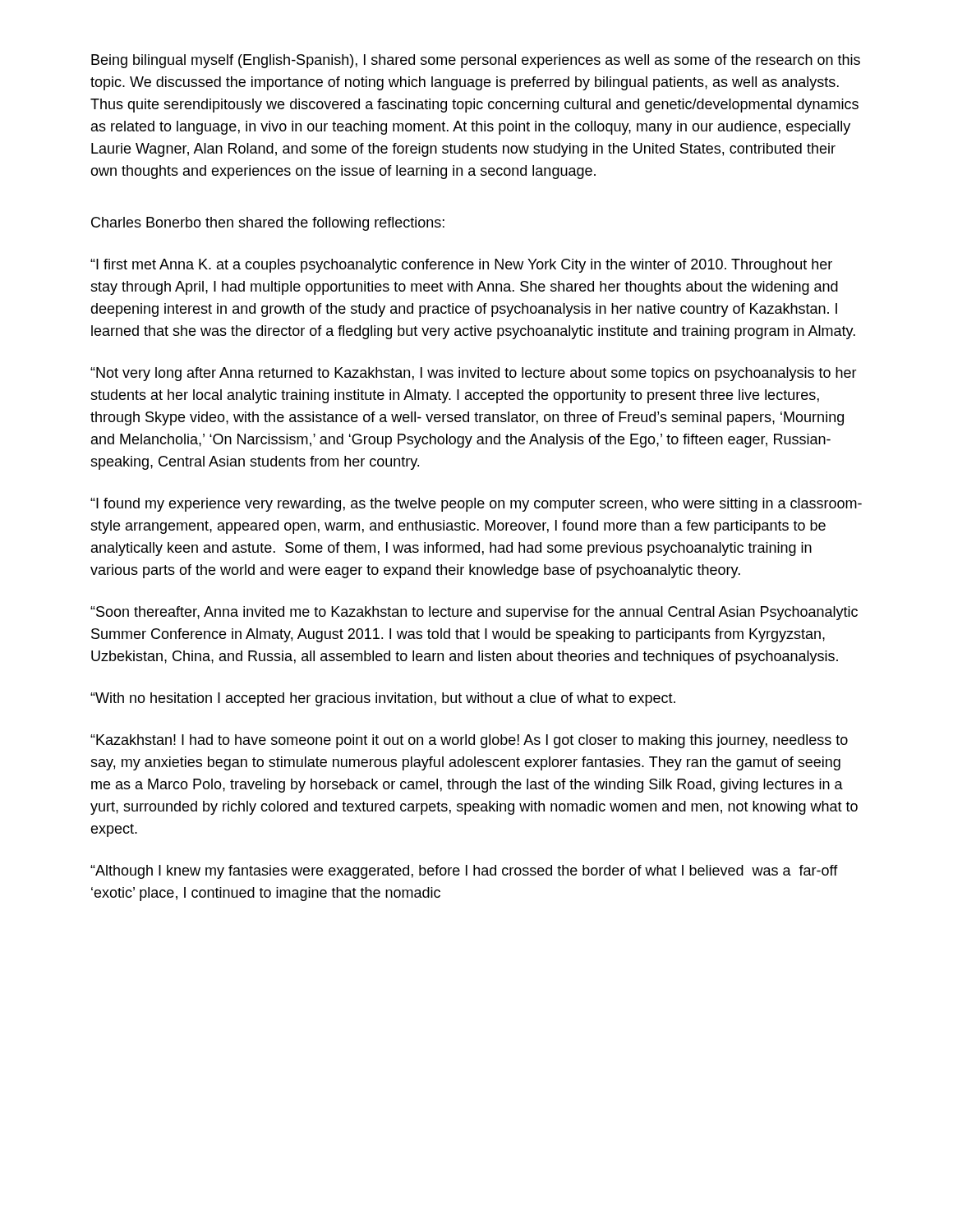This screenshot has height=1232, width=953.
Task: Locate the block of text that opens with "“I found my experience"
Action: [x=476, y=537]
